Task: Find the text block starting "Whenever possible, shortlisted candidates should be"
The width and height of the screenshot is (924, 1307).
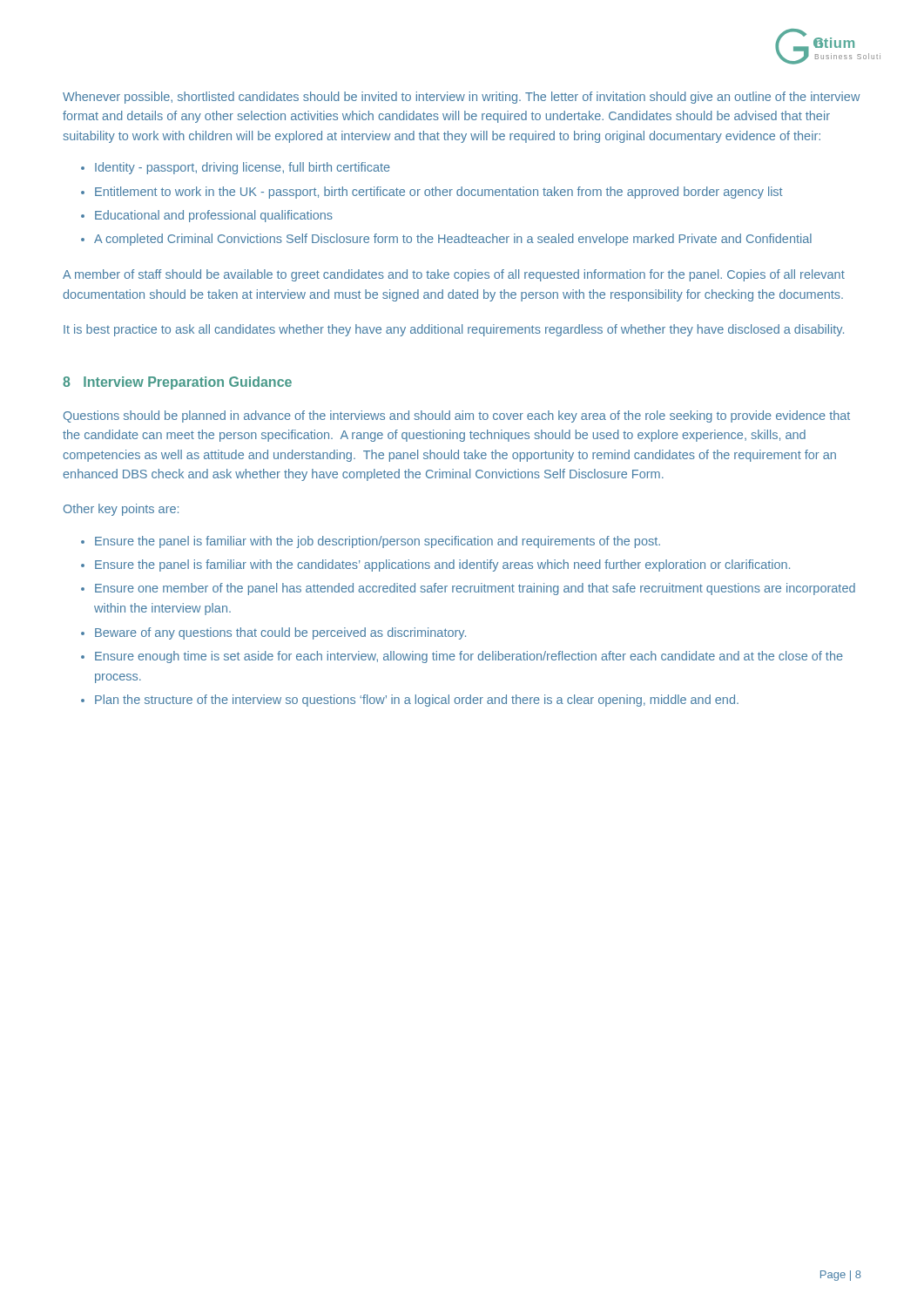Action: click(461, 116)
